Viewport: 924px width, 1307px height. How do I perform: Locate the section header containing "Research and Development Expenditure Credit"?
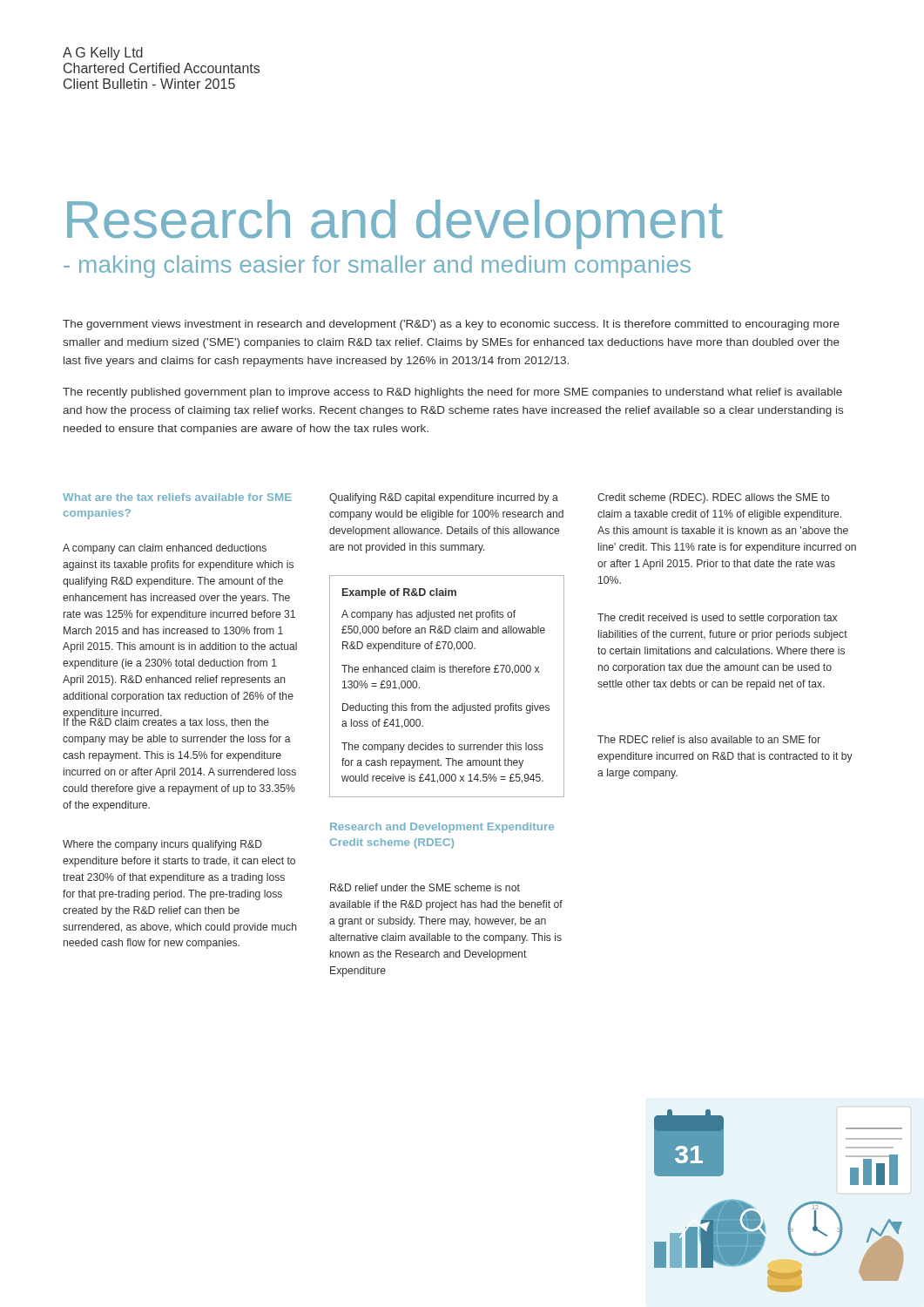coord(447,834)
